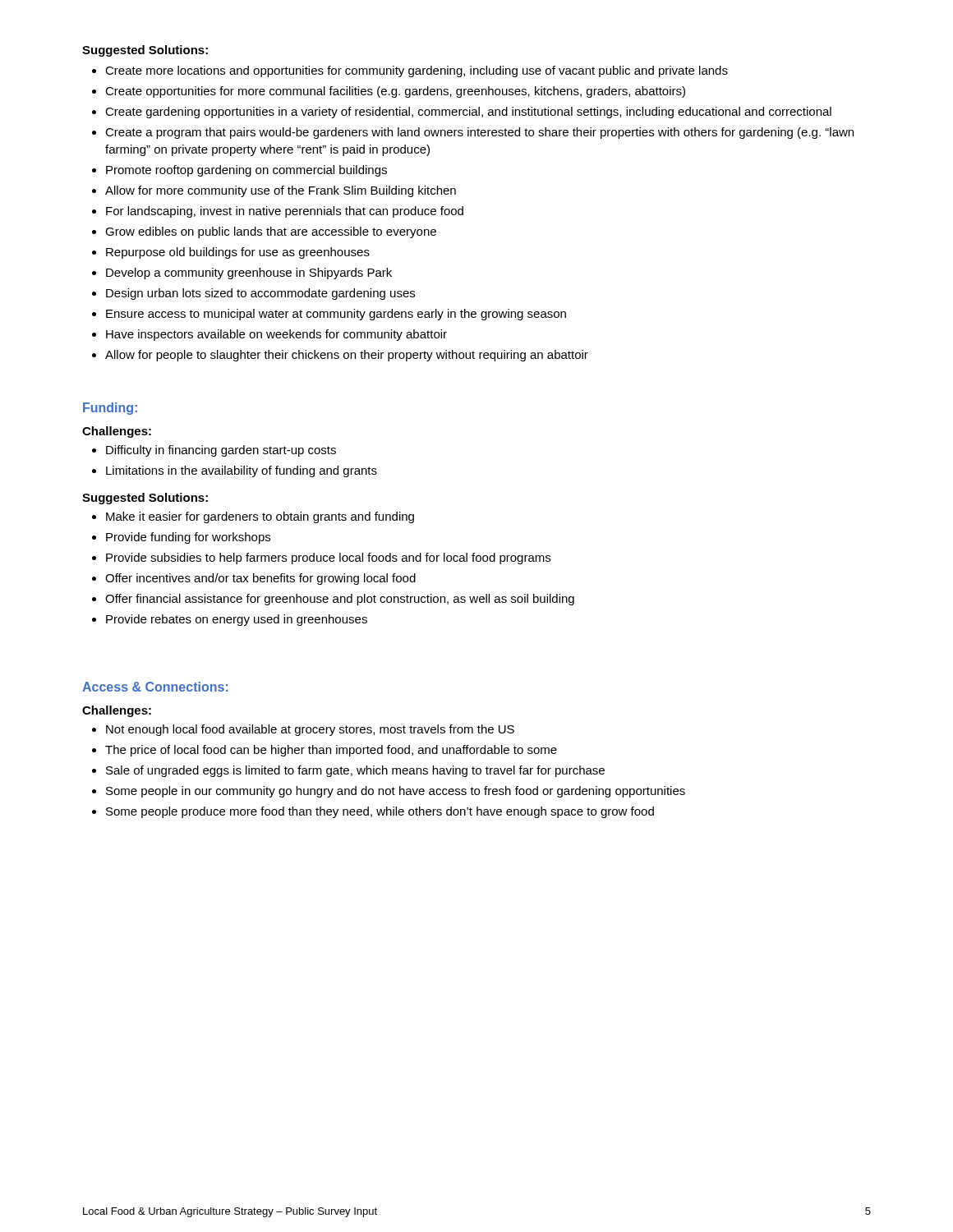Click on the text starting "Difficulty in financing"
Viewport: 953px width, 1232px height.
pyautogui.click(x=221, y=451)
